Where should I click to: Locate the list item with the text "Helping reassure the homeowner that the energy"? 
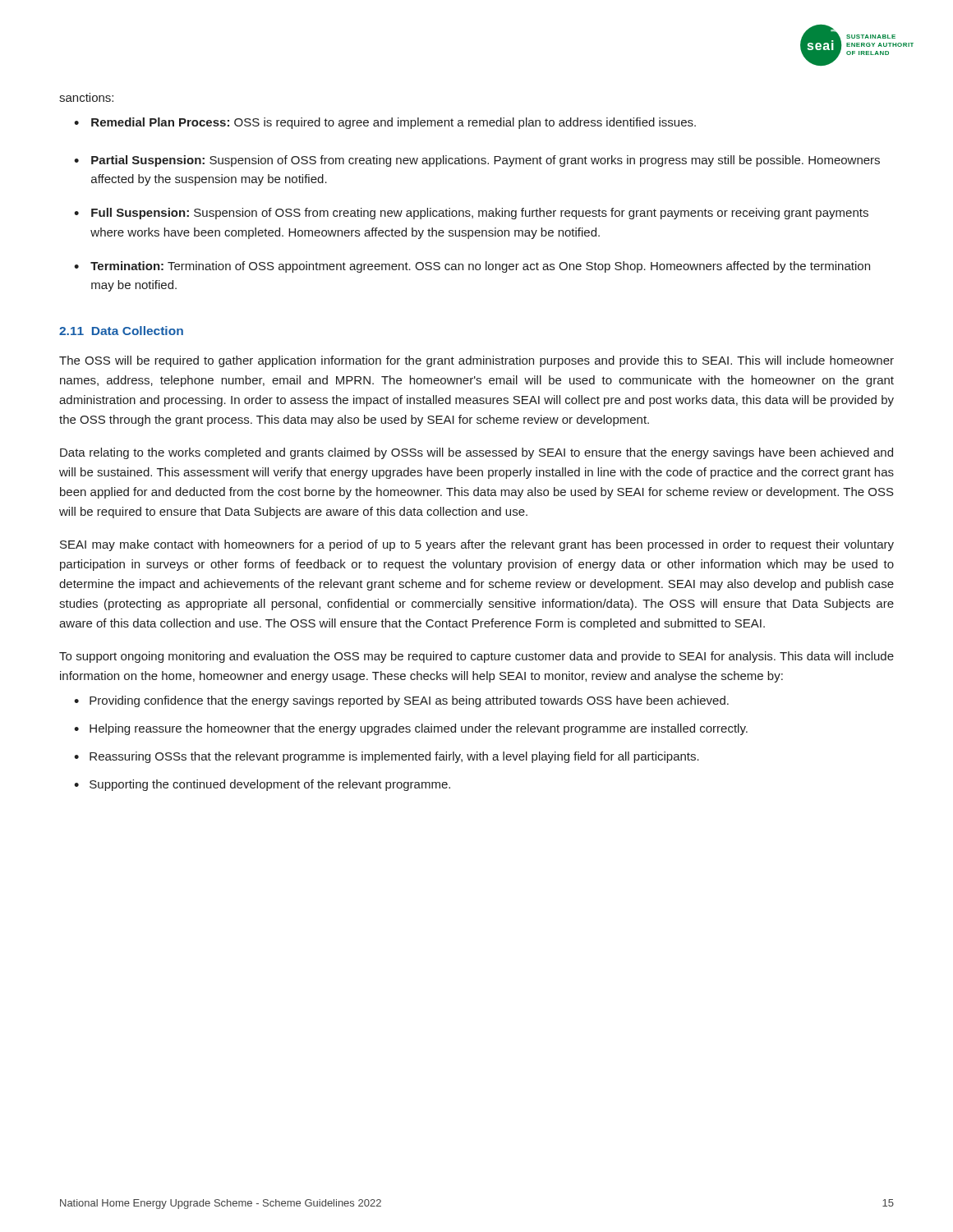coord(491,728)
